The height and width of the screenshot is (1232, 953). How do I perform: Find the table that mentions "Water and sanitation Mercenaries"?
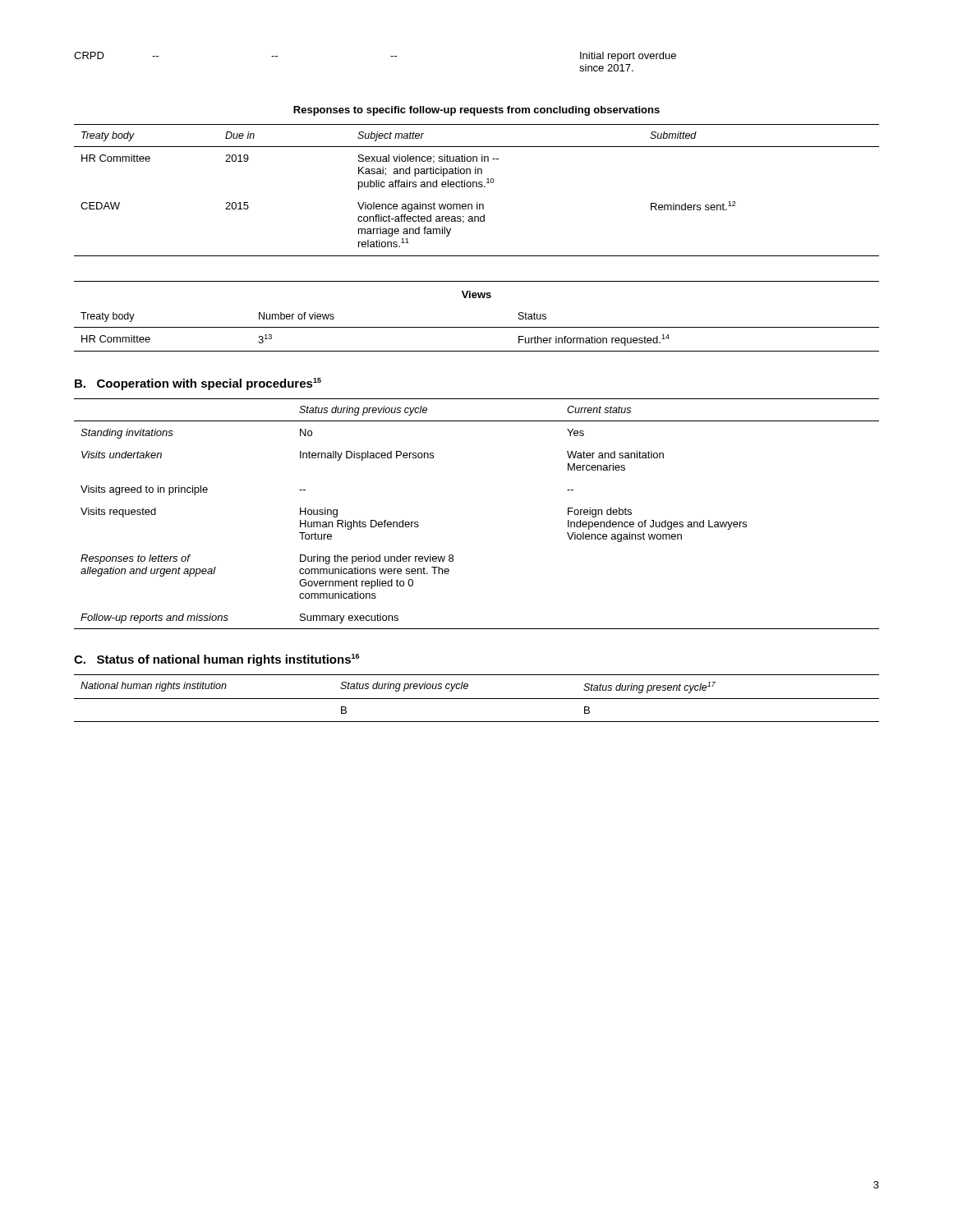pyautogui.click(x=476, y=514)
